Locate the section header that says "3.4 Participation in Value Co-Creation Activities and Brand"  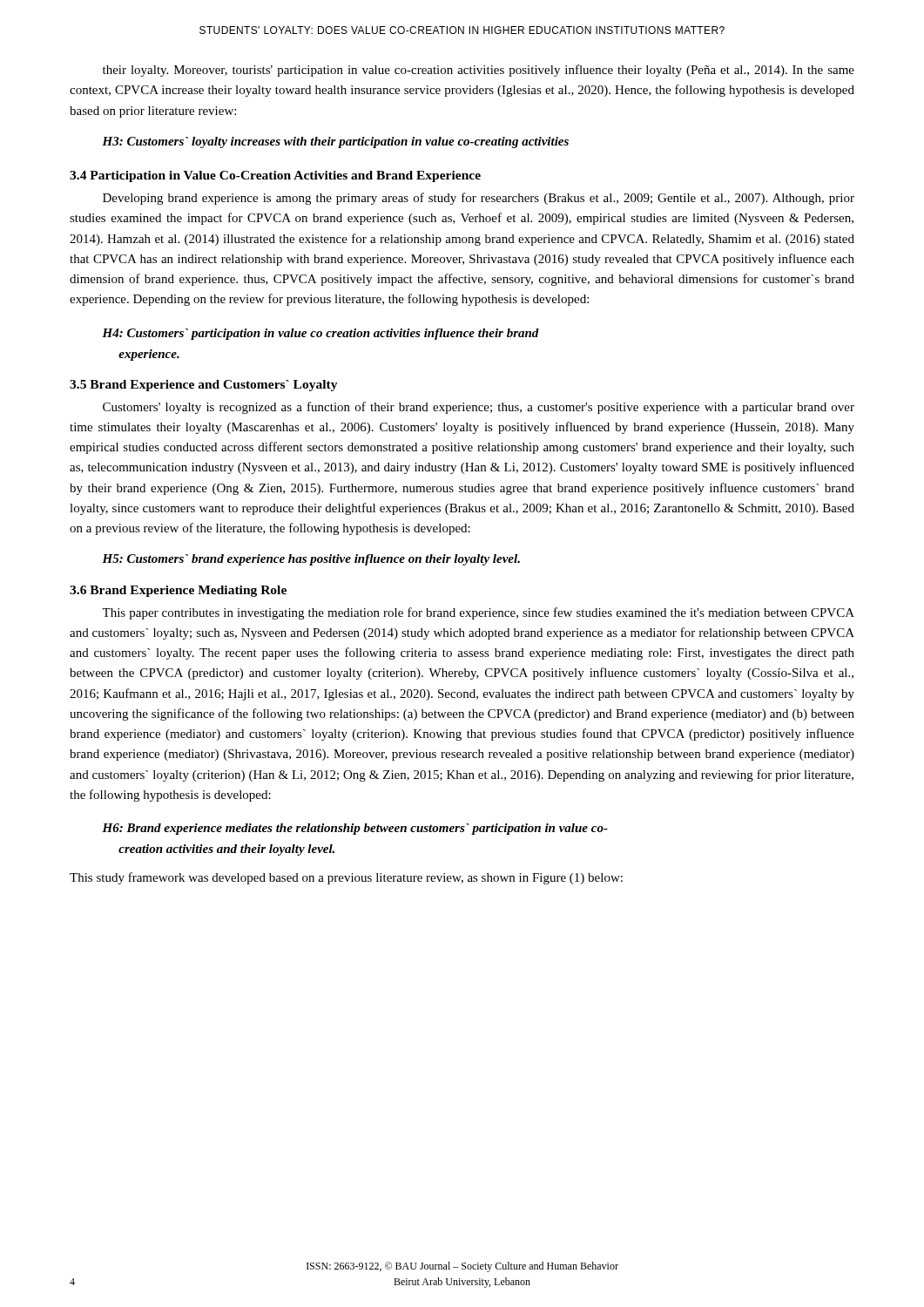[x=275, y=175]
